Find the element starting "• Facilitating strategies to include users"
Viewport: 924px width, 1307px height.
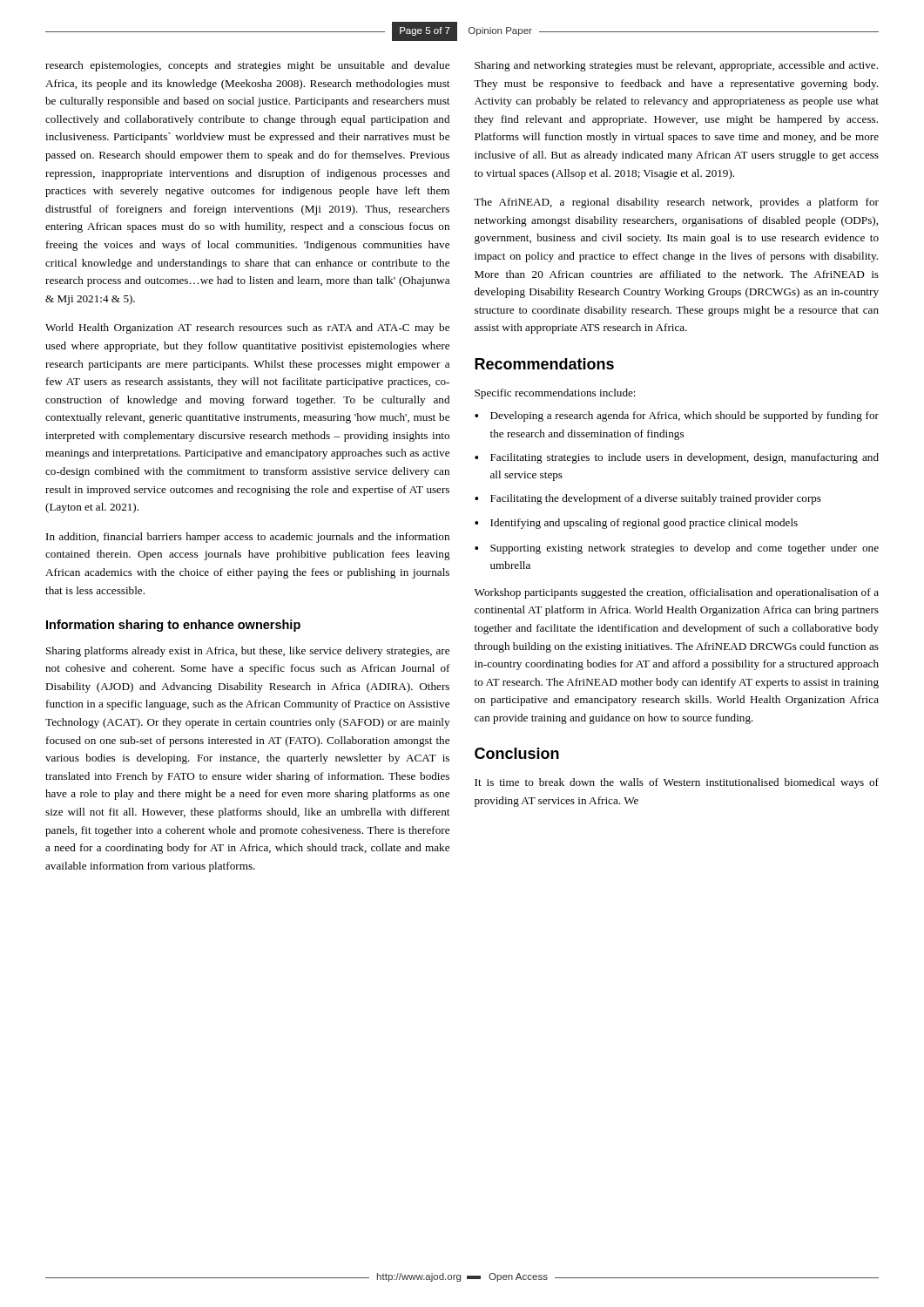tap(676, 466)
